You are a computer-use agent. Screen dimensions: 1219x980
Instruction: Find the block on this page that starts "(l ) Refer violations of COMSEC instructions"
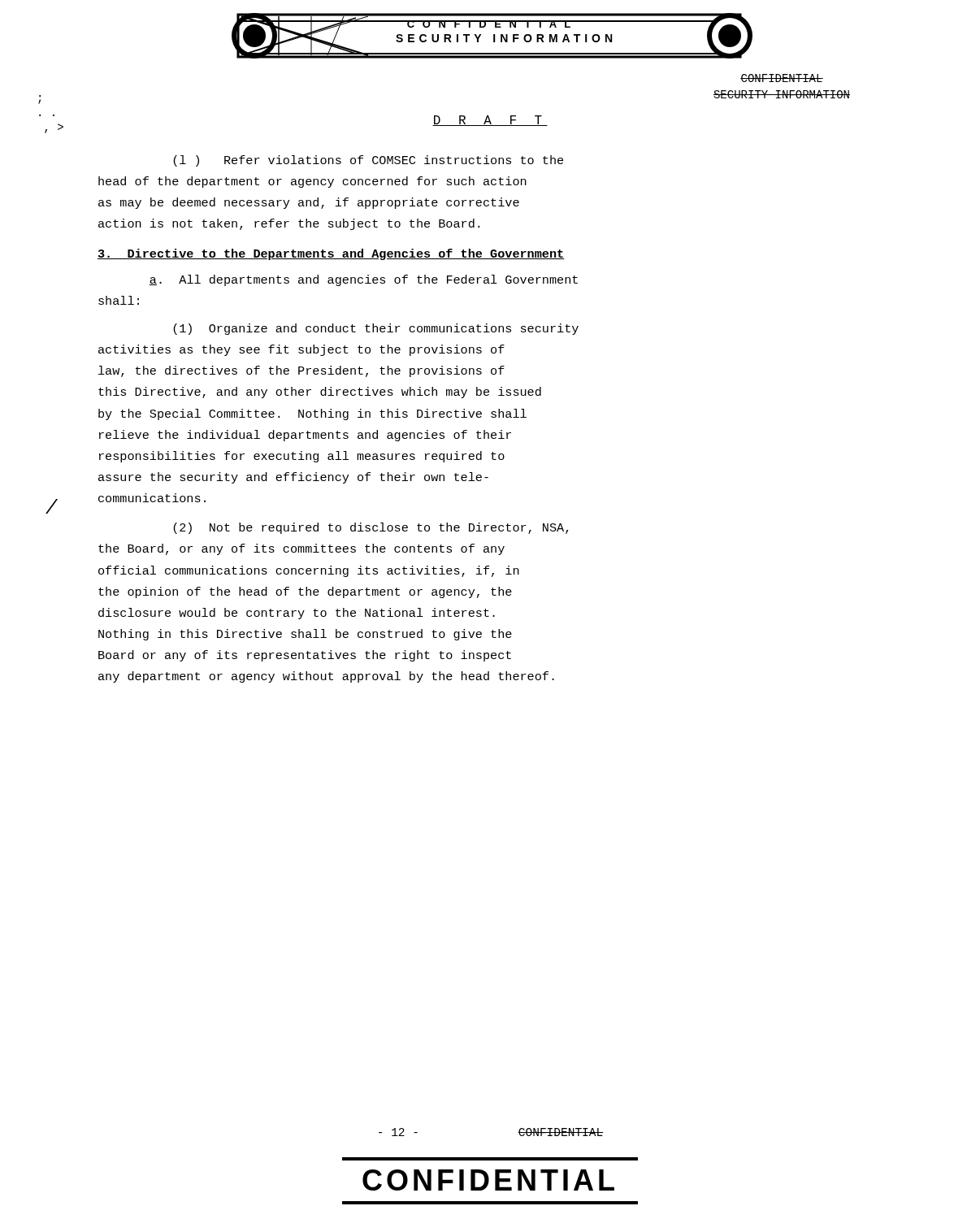502,193
